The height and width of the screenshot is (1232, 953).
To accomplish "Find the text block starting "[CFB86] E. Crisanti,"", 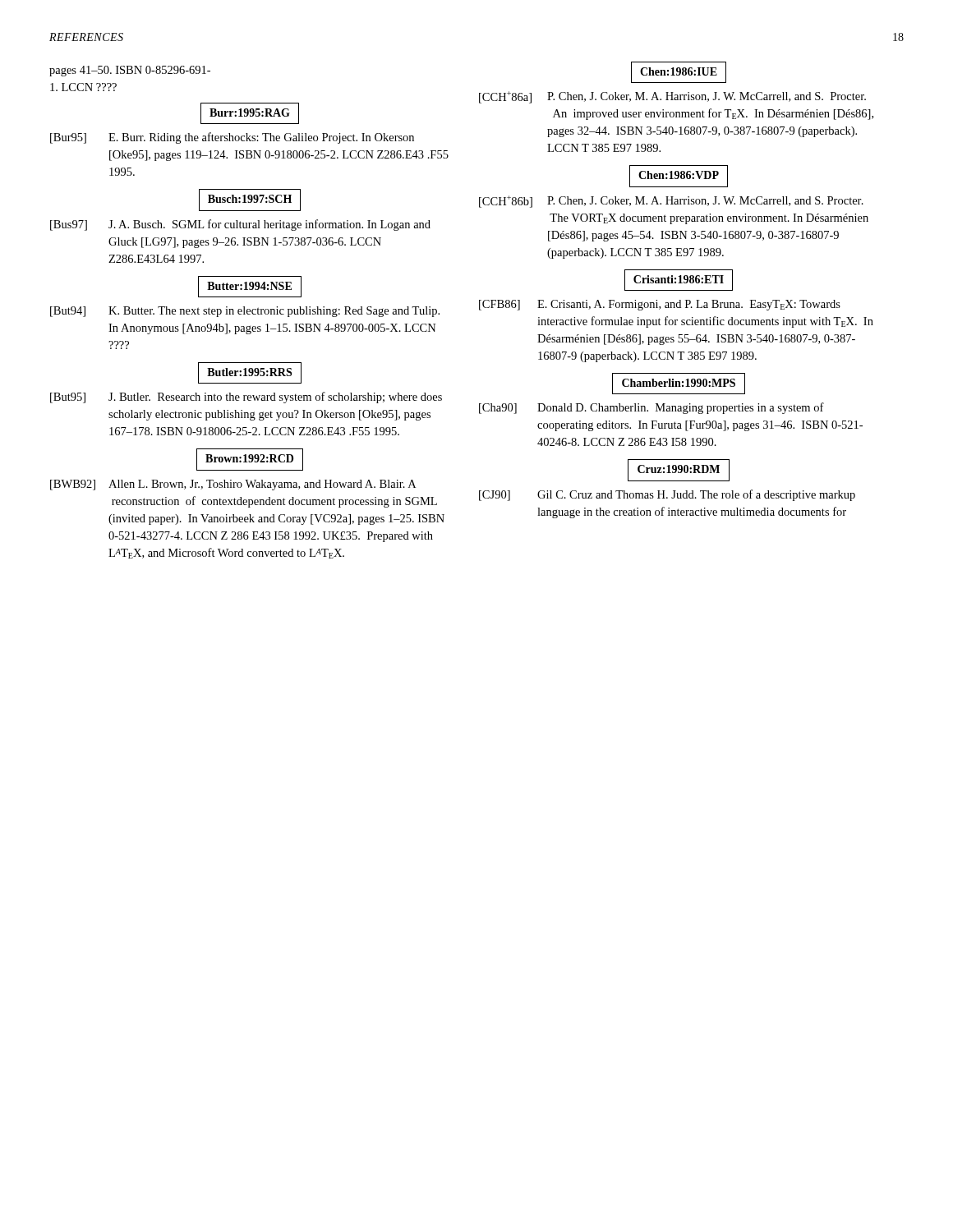I will (x=679, y=330).
